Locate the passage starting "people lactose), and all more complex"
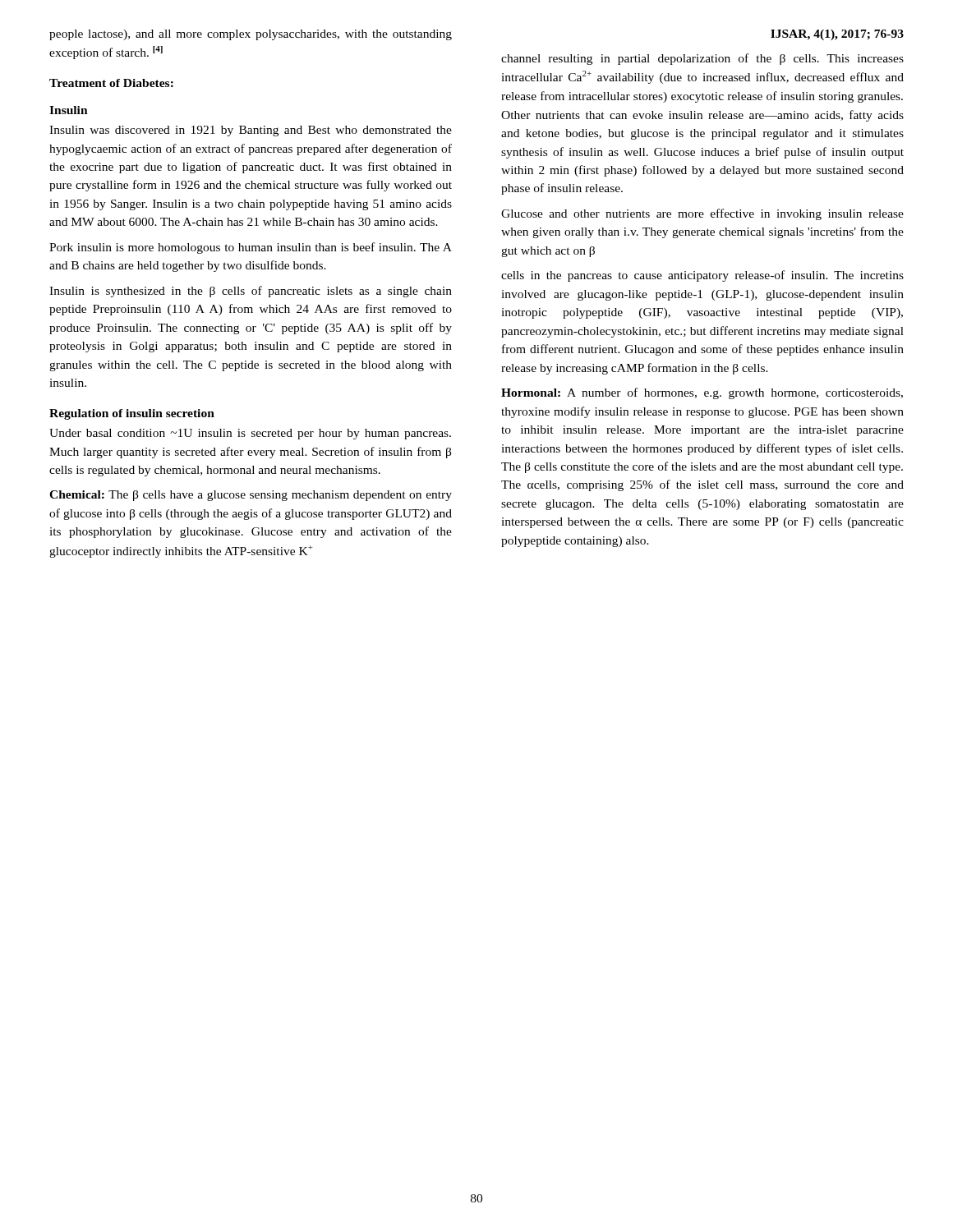The image size is (953, 1232). [251, 44]
